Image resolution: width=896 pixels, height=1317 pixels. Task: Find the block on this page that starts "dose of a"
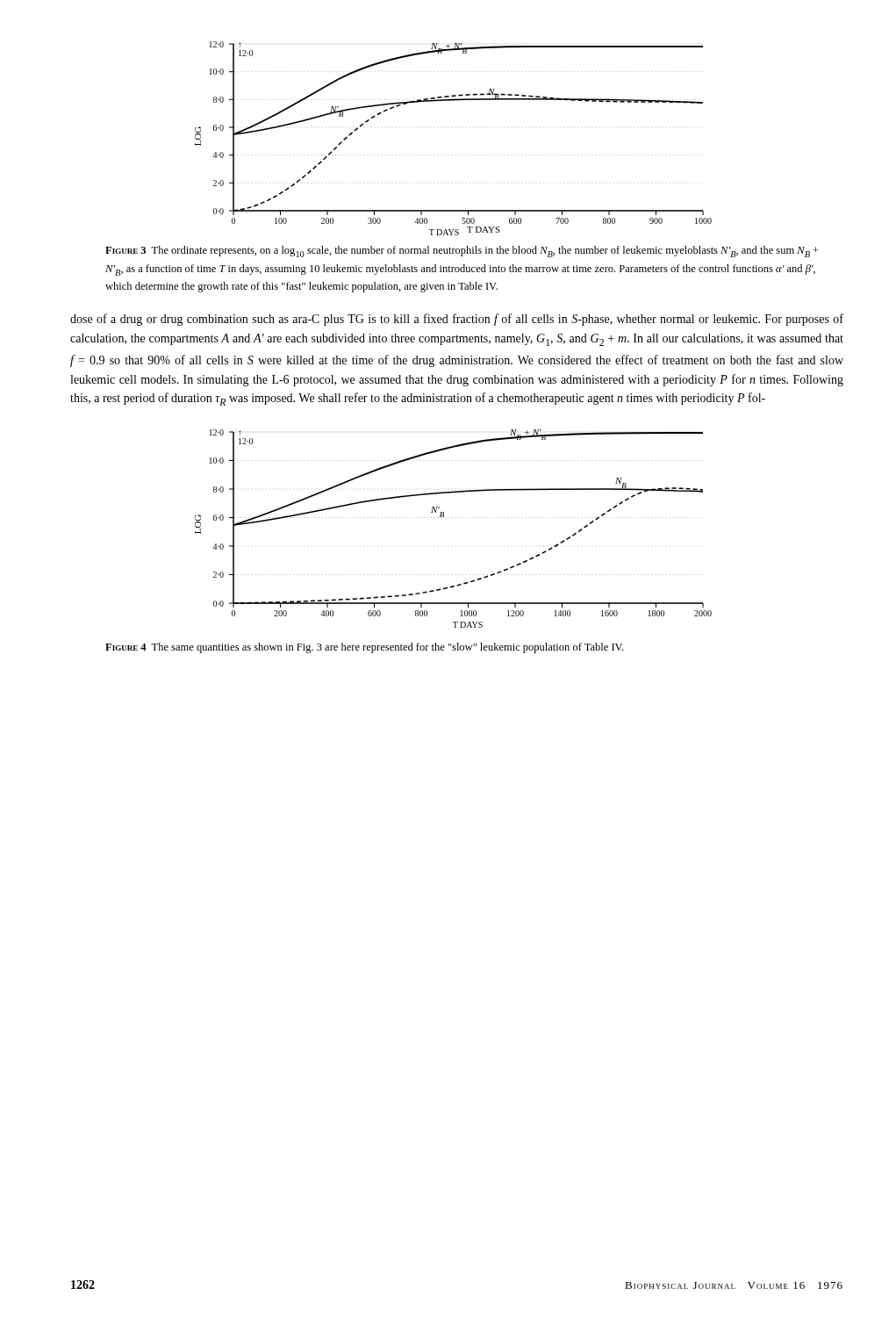point(457,361)
